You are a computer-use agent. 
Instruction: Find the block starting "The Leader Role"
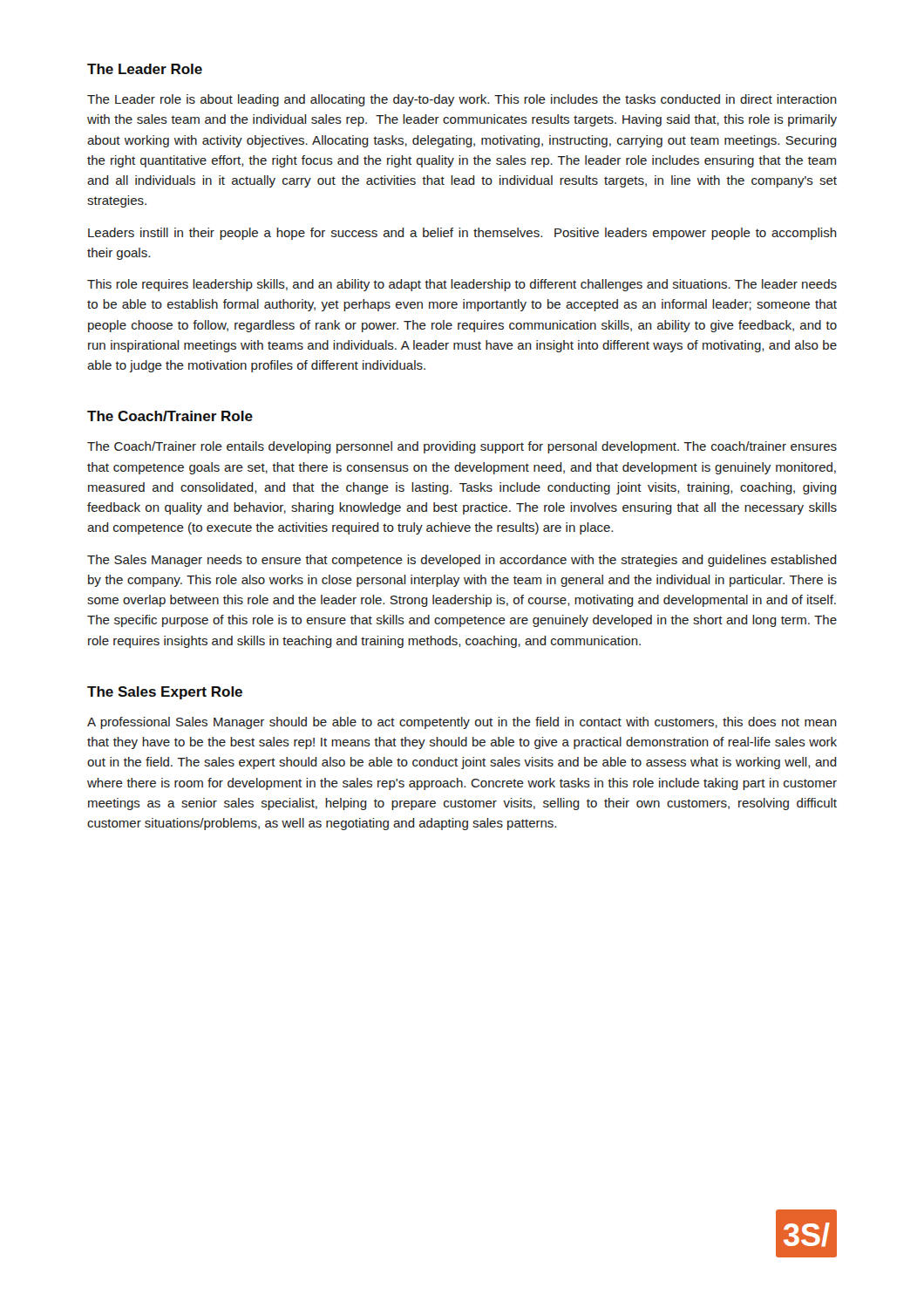145,69
